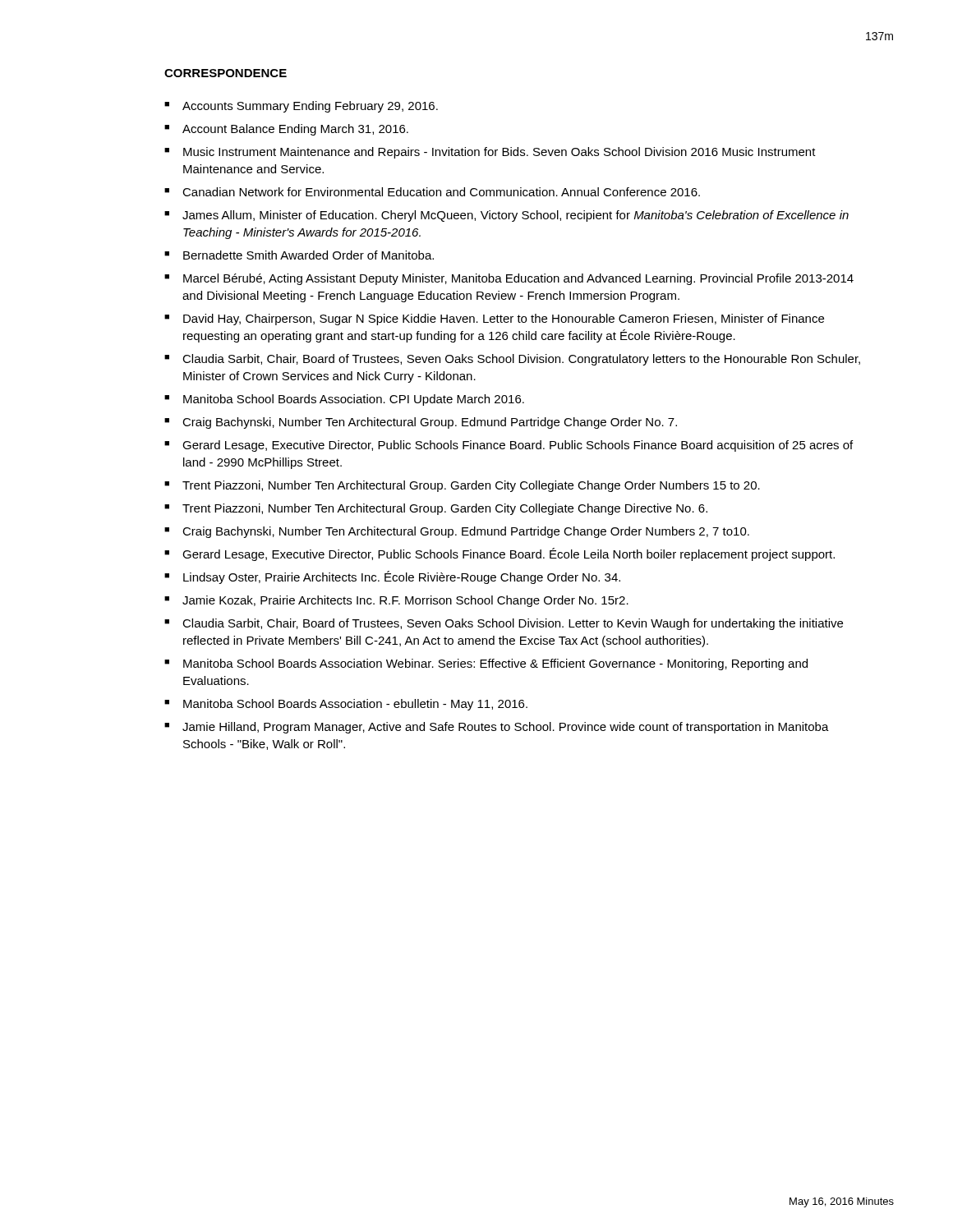Locate the list item with the text "■ Jamie Hilland, Program Manager, Active and"
The image size is (953, 1232).
(x=518, y=735)
